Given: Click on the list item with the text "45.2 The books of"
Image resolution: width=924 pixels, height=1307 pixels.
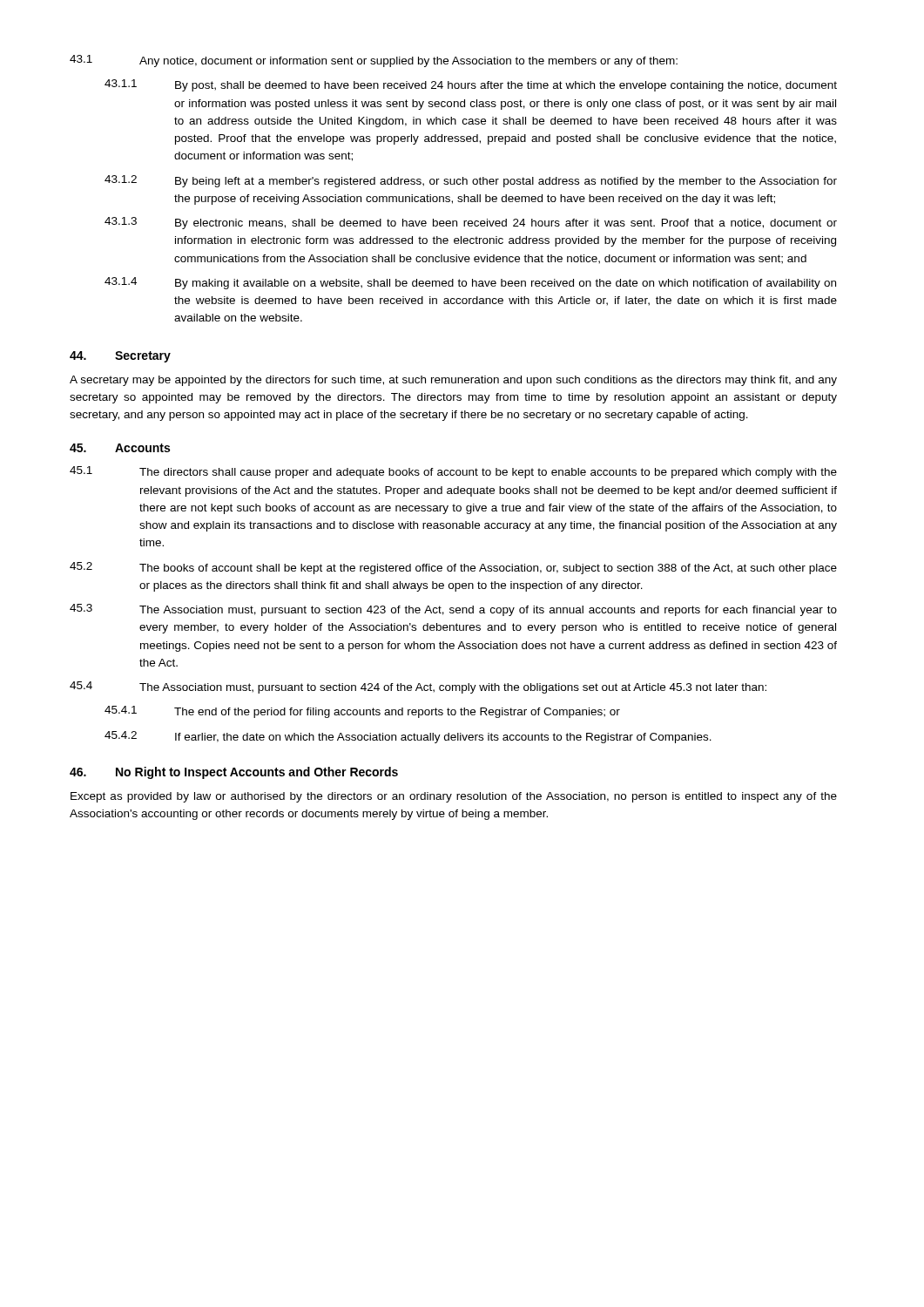Looking at the screenshot, I should [453, 577].
